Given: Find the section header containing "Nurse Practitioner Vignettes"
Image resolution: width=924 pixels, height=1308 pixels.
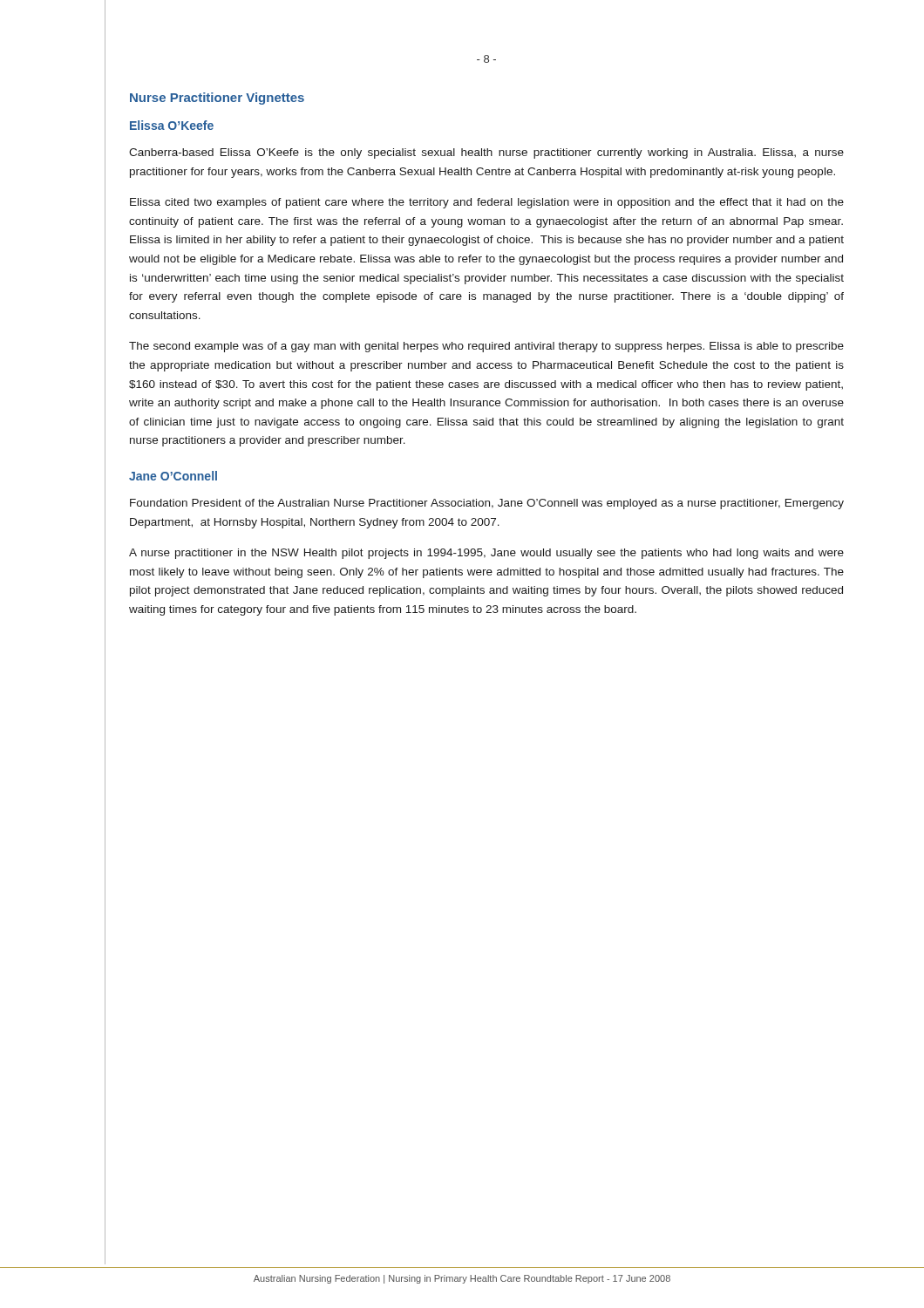Looking at the screenshot, I should pos(217,97).
